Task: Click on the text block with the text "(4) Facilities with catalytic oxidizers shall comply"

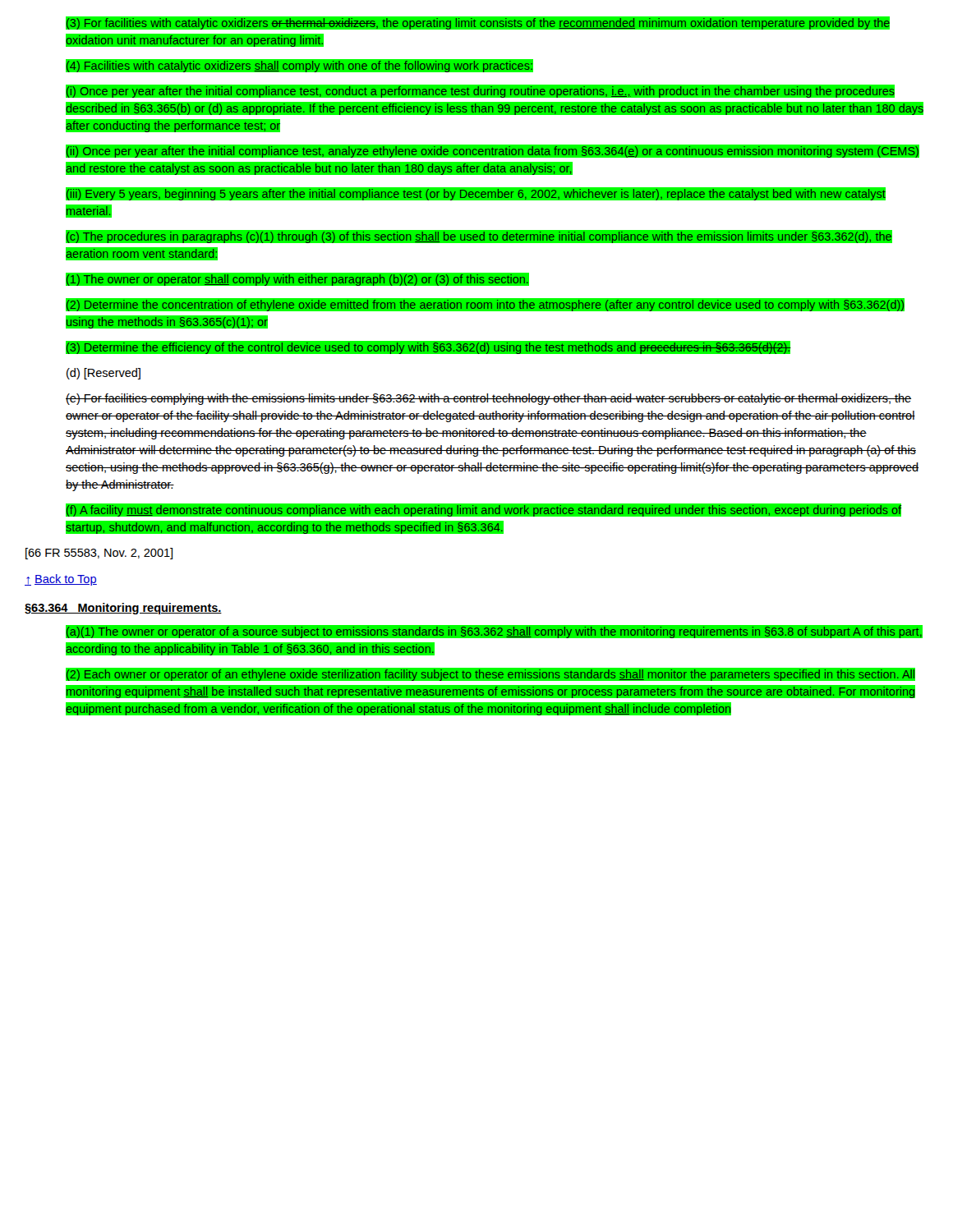Action: coord(299,66)
